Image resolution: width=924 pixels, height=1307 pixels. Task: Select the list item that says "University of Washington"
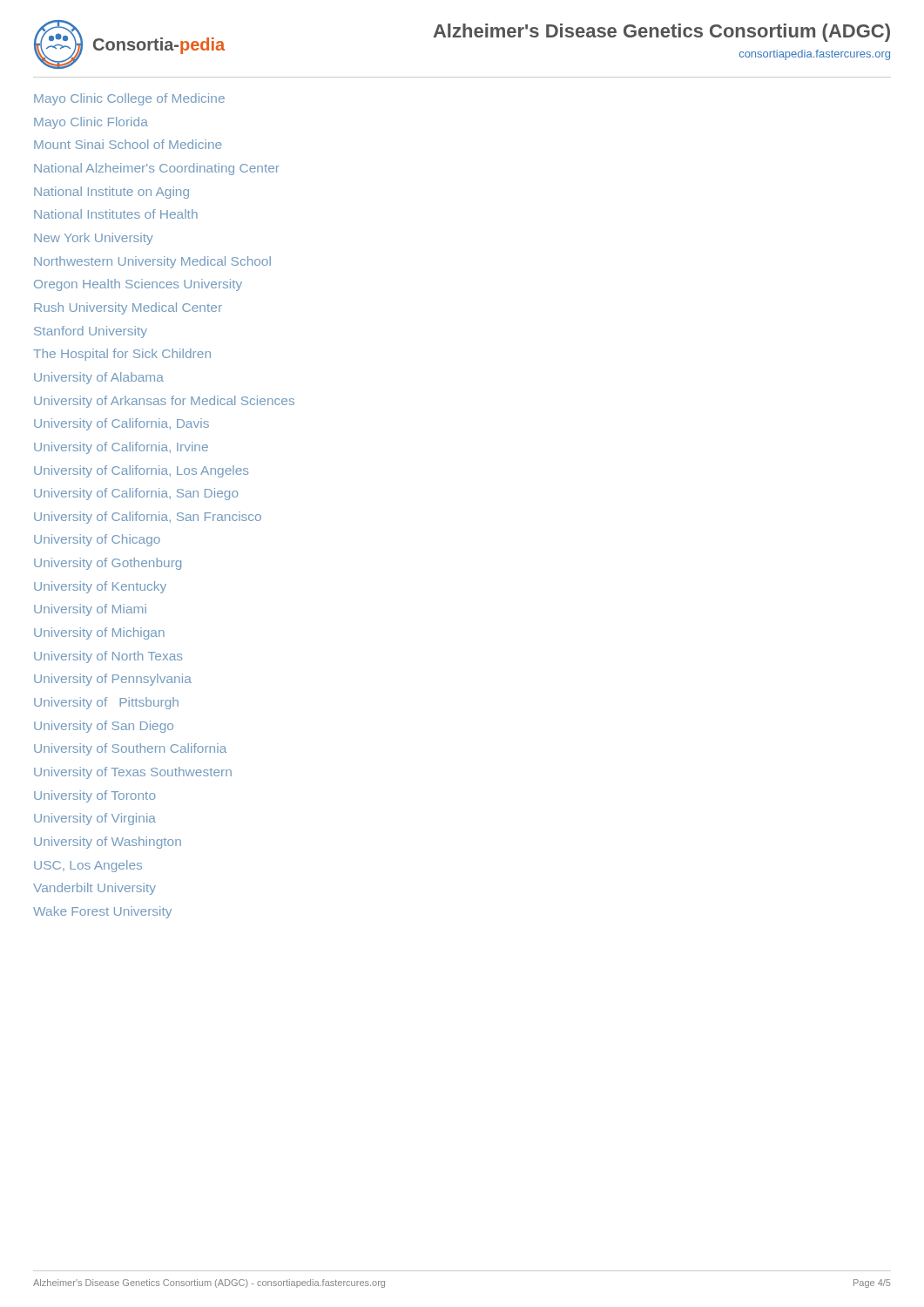click(x=108, y=841)
